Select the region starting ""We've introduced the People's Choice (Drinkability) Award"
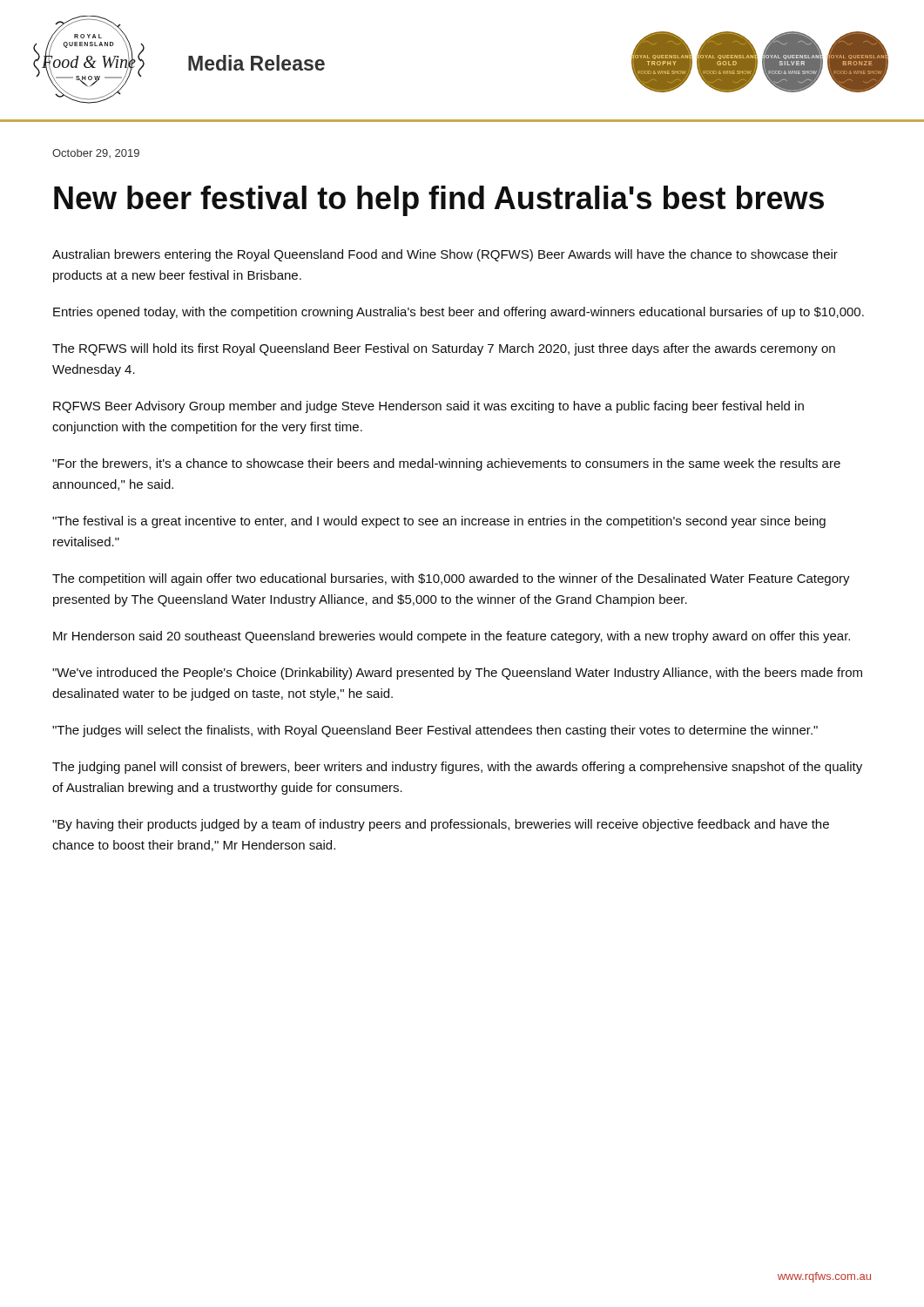 point(458,683)
